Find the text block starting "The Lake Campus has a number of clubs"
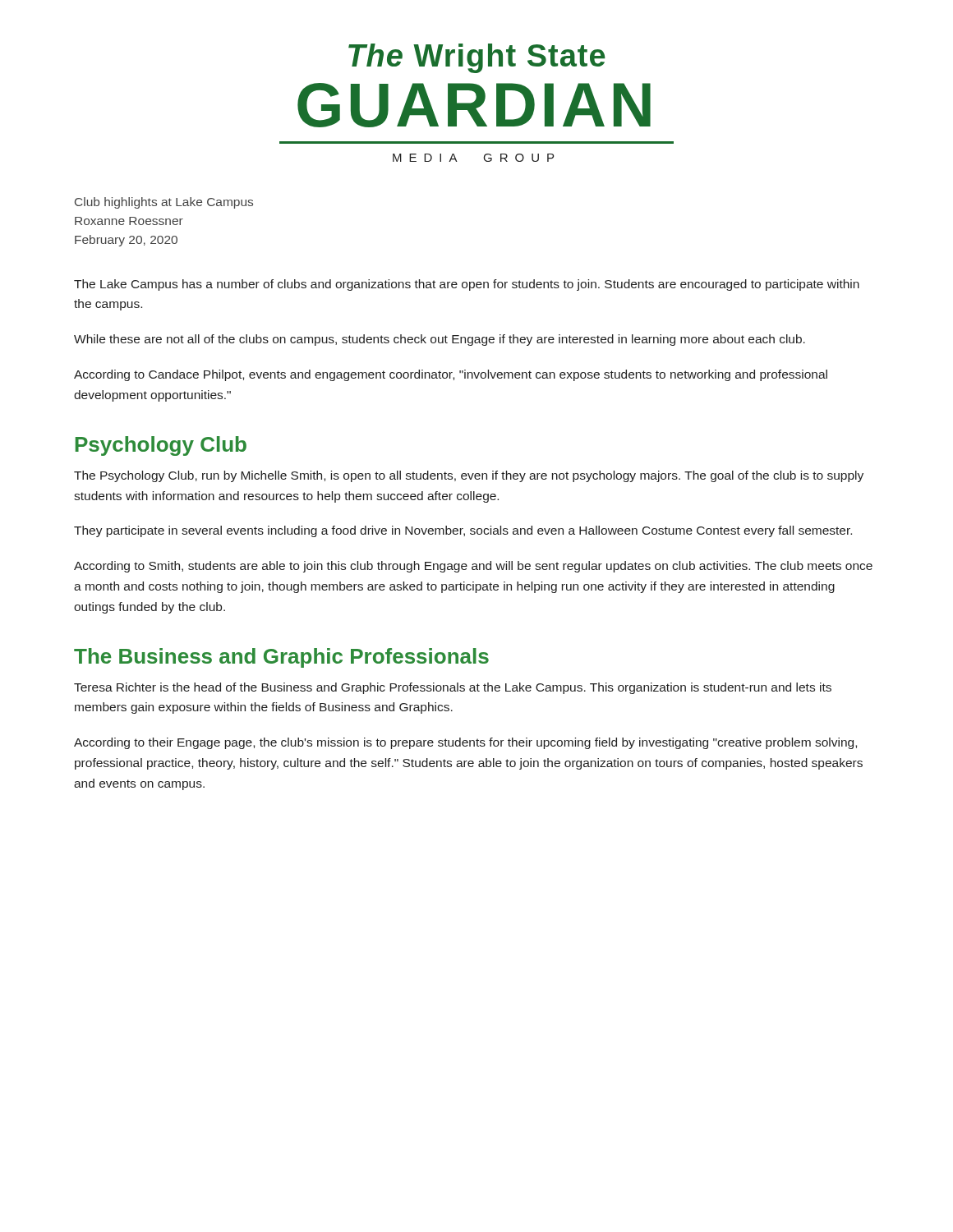This screenshot has height=1232, width=953. click(476, 294)
